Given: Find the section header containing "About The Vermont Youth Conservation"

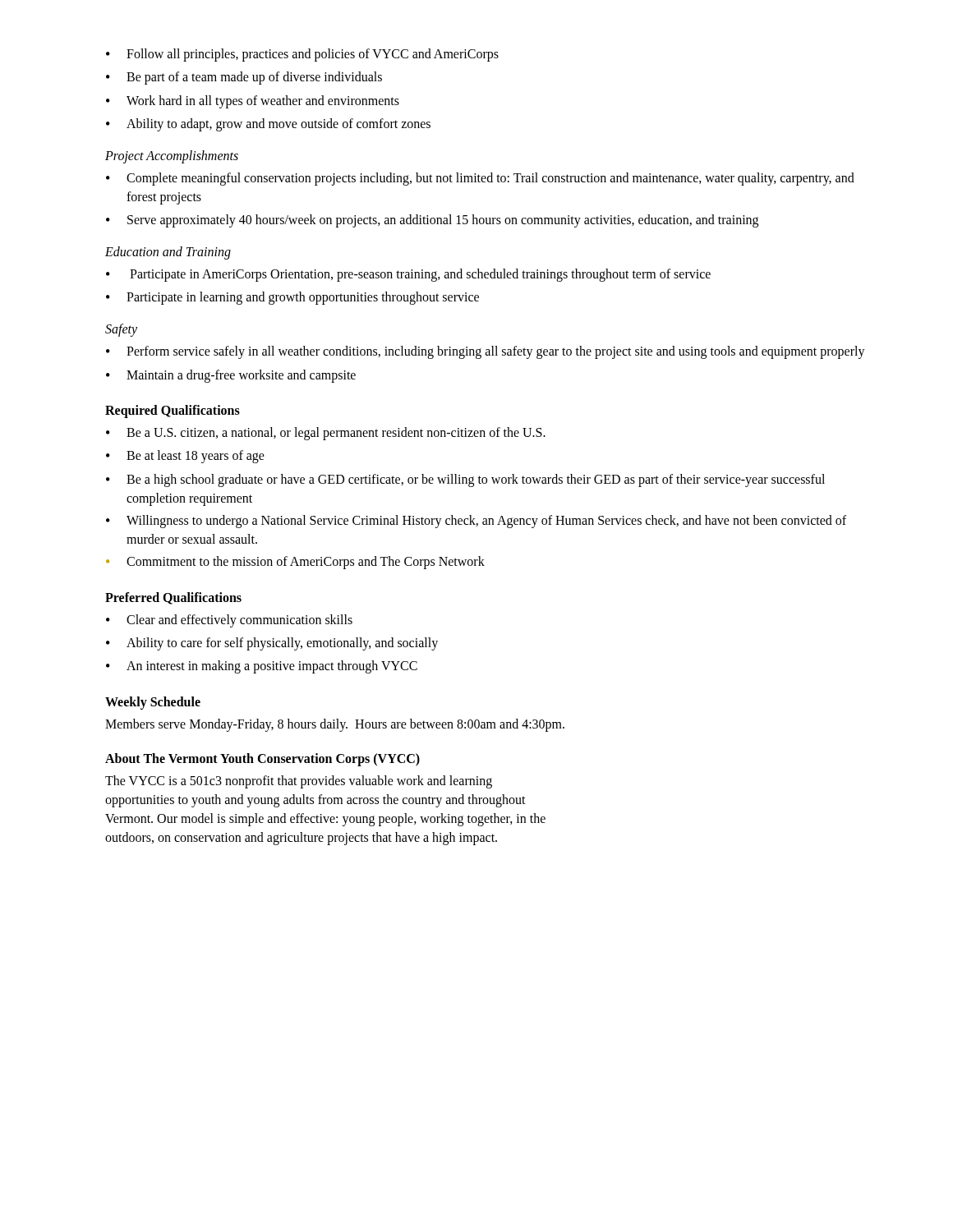Looking at the screenshot, I should 263,758.
